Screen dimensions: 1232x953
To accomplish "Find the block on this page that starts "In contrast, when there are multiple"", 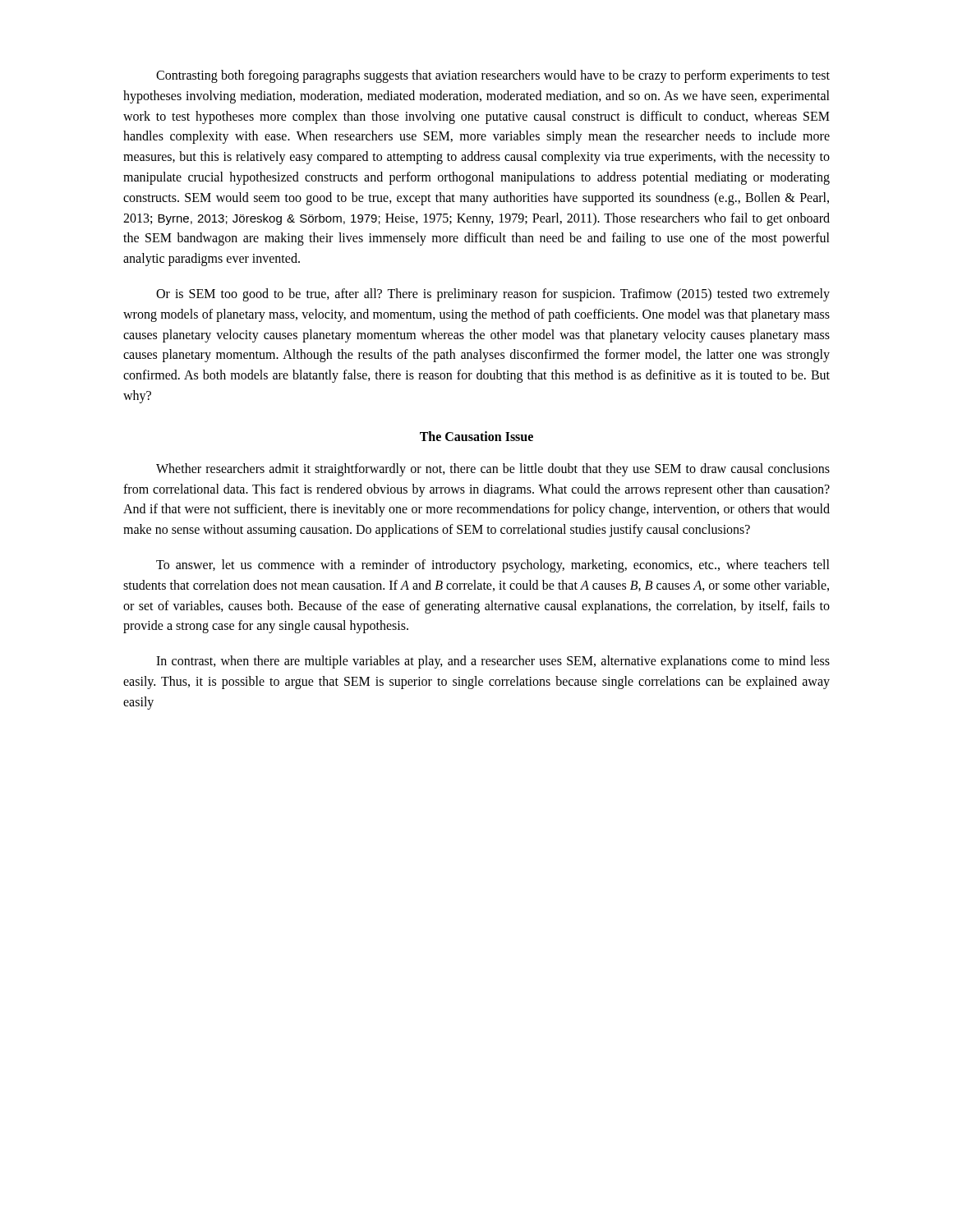I will 476,682.
